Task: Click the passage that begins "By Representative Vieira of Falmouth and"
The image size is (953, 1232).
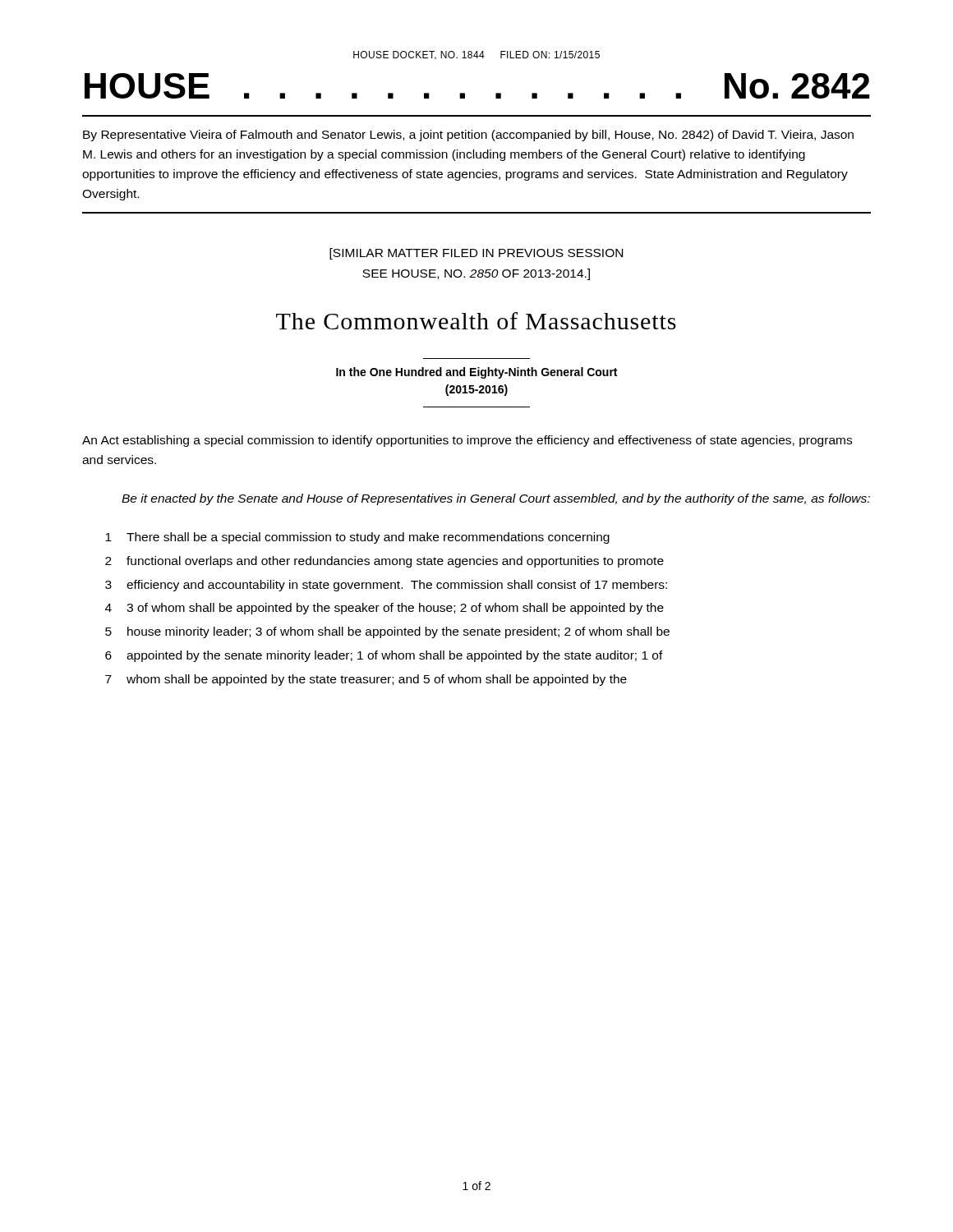Action: [468, 164]
